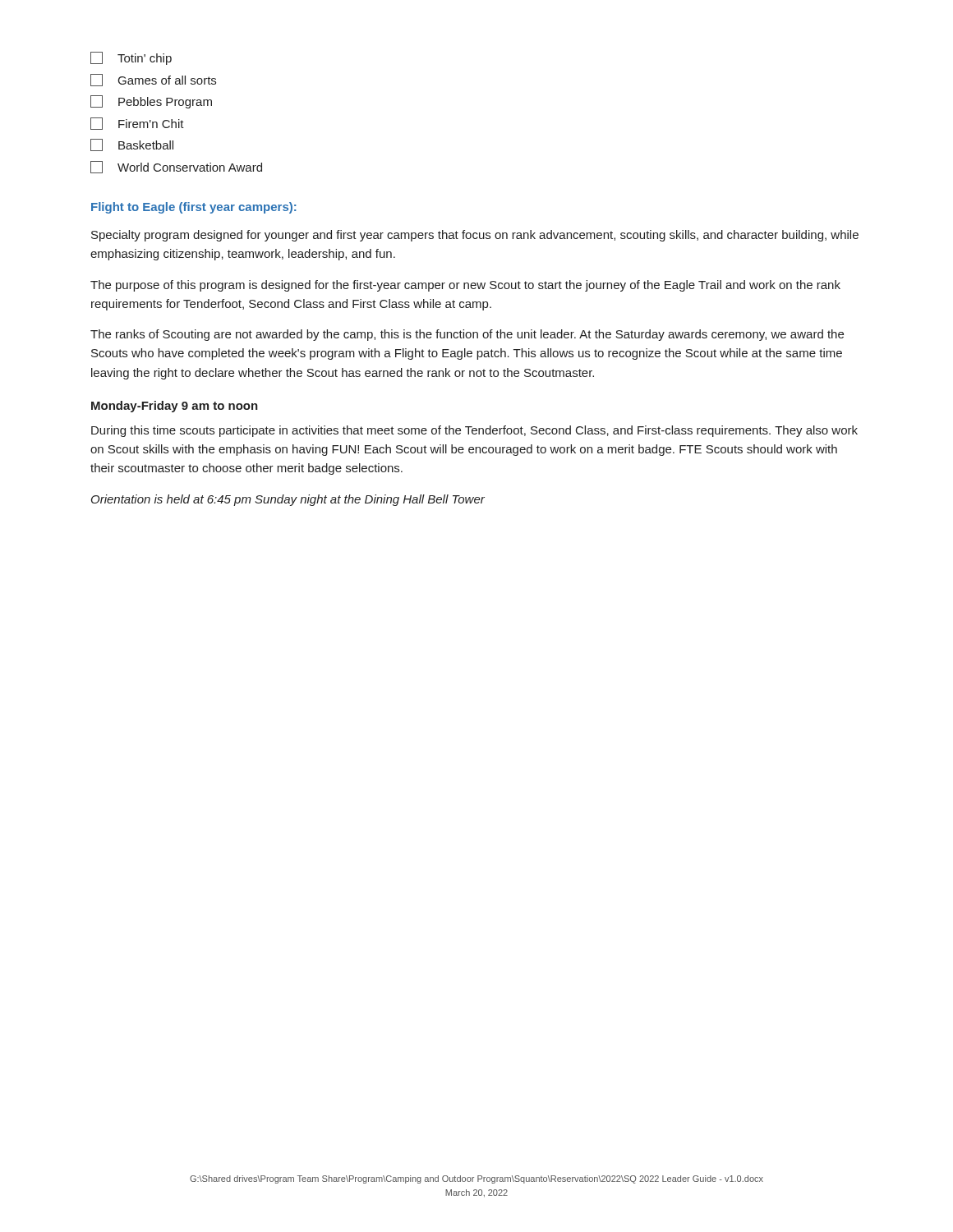
Task: Click the passage that begins "Specialty program designed for younger and"
Action: [x=475, y=244]
